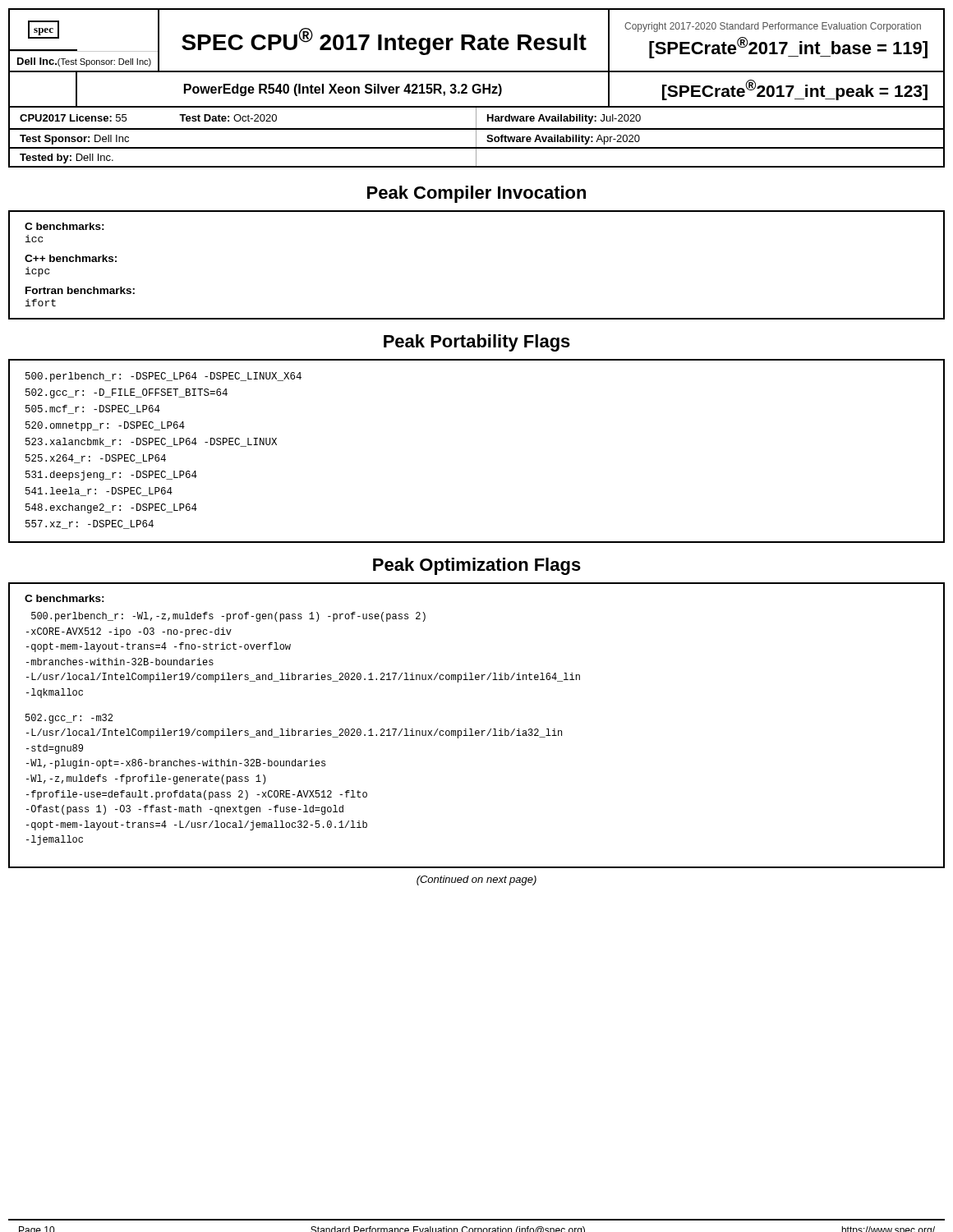This screenshot has width=953, height=1232.
Task: Select the section header that says "Peak Compiler Invocation"
Action: coord(476,193)
